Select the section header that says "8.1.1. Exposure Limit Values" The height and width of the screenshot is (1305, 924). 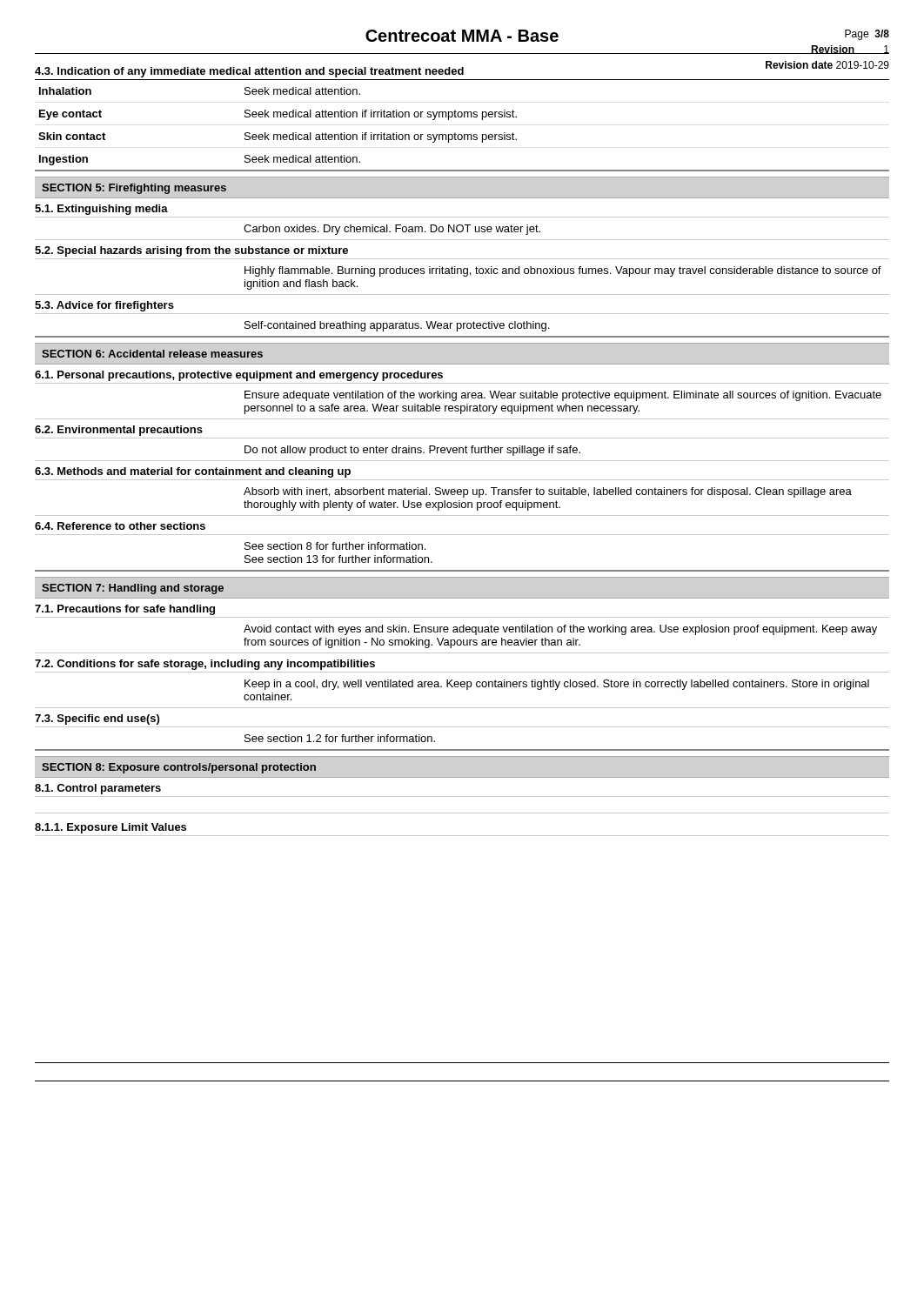click(x=111, y=827)
